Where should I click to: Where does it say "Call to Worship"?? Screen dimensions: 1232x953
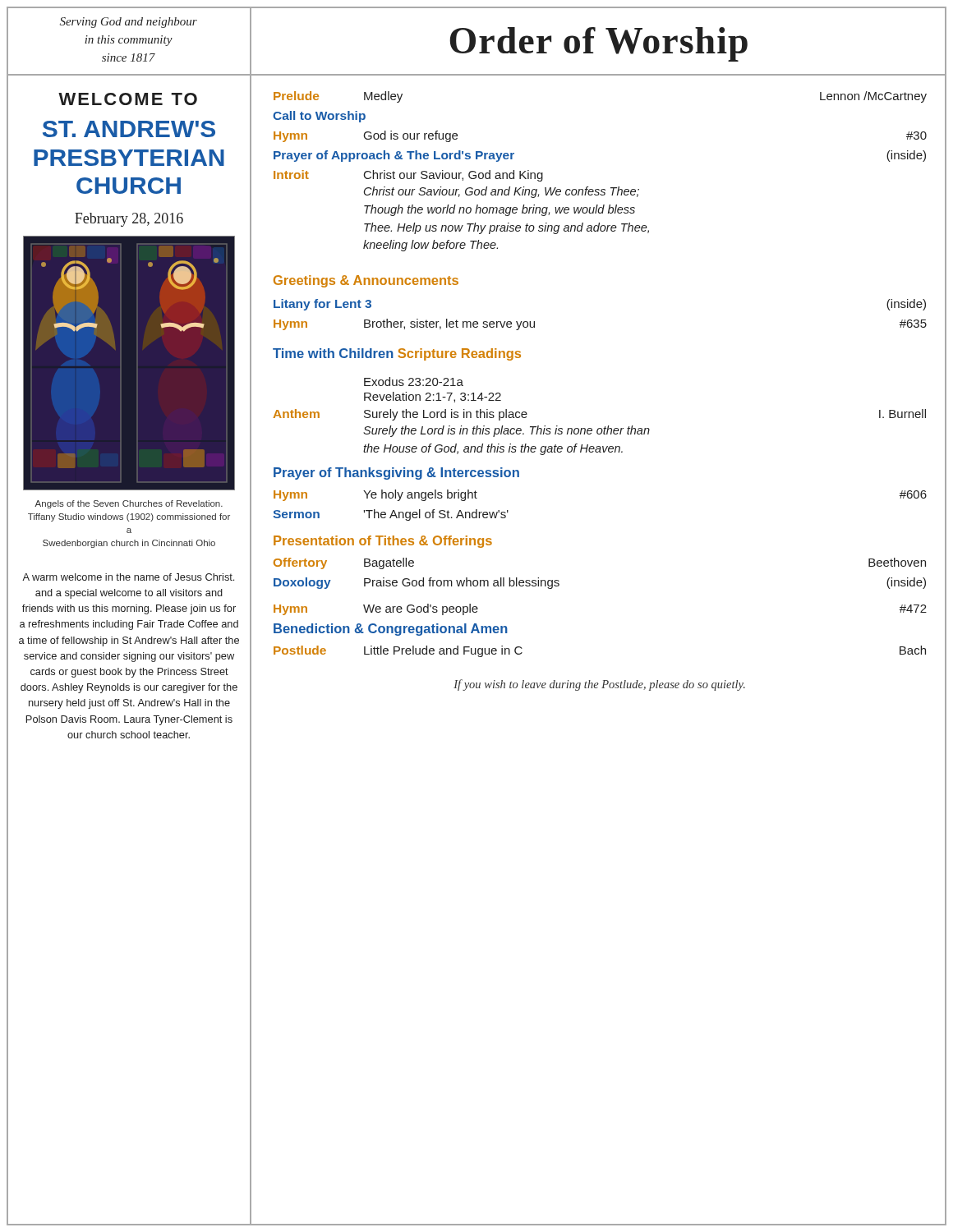319,117
